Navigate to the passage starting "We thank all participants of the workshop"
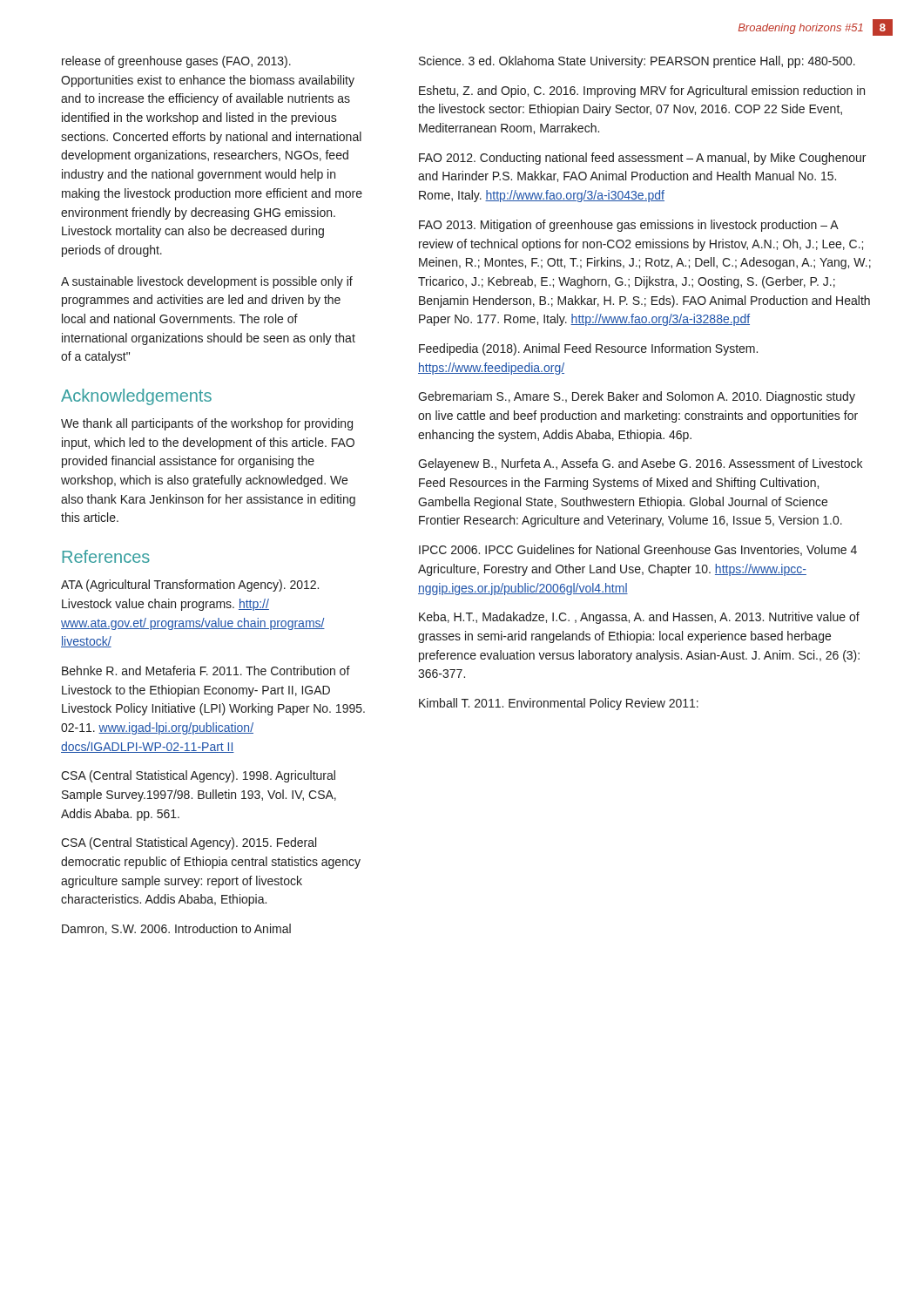This screenshot has height=1307, width=924. 208,471
